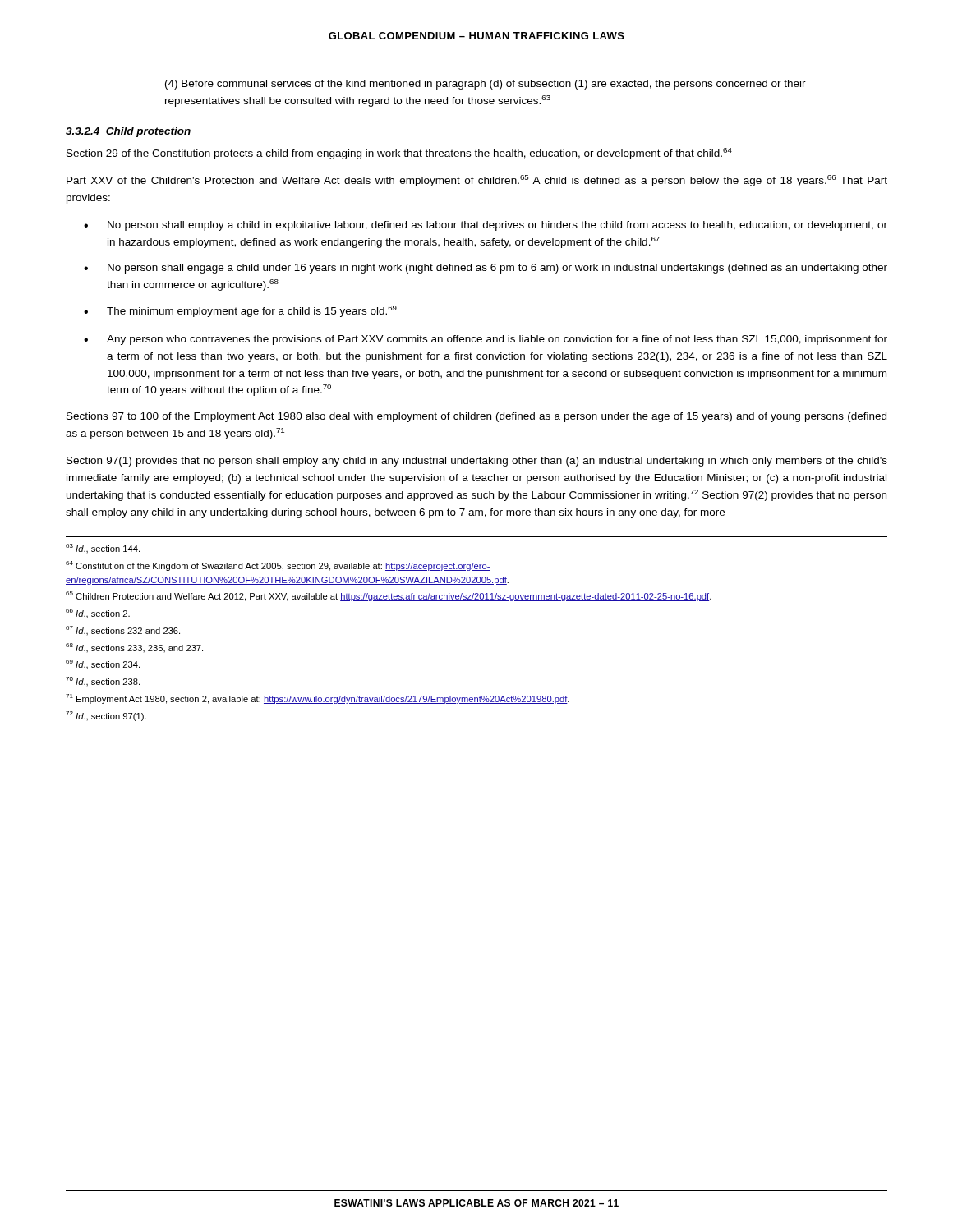Point to the element starting "63 Id., section 144."
Screen dimensions: 1232x953
coord(103,548)
